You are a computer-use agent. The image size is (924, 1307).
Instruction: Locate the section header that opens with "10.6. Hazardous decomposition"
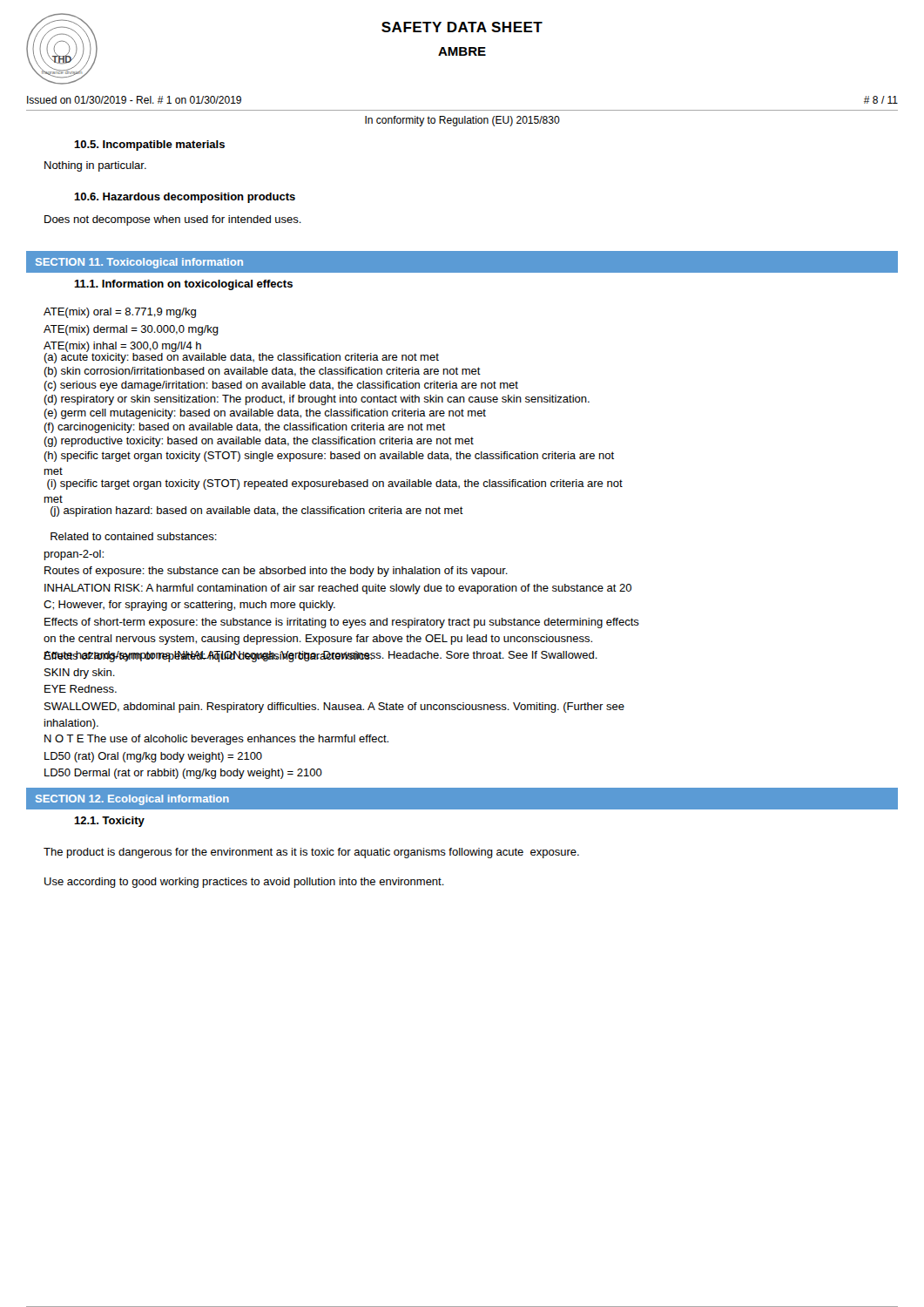pos(185,196)
